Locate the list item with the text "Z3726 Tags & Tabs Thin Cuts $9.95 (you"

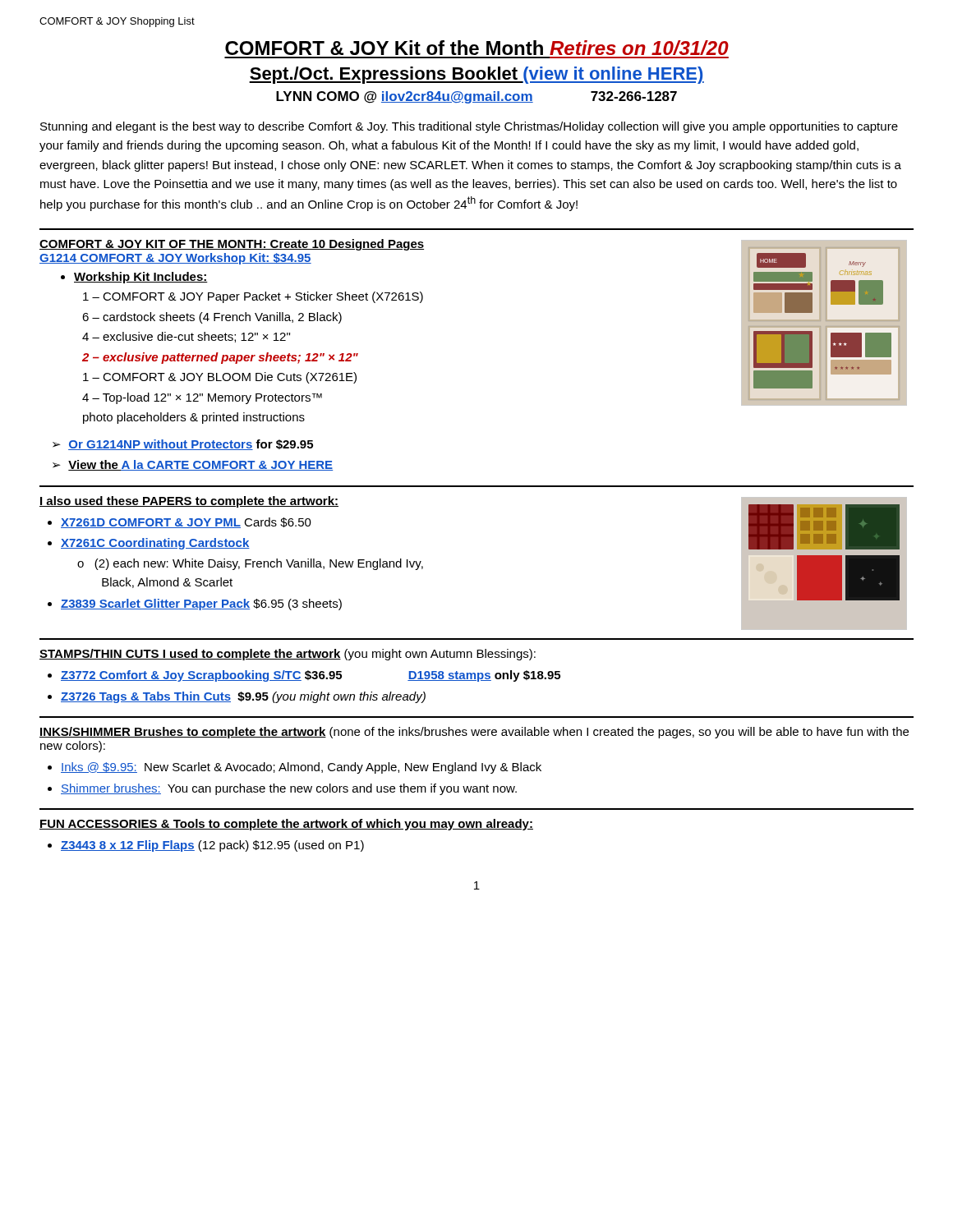[x=243, y=697]
